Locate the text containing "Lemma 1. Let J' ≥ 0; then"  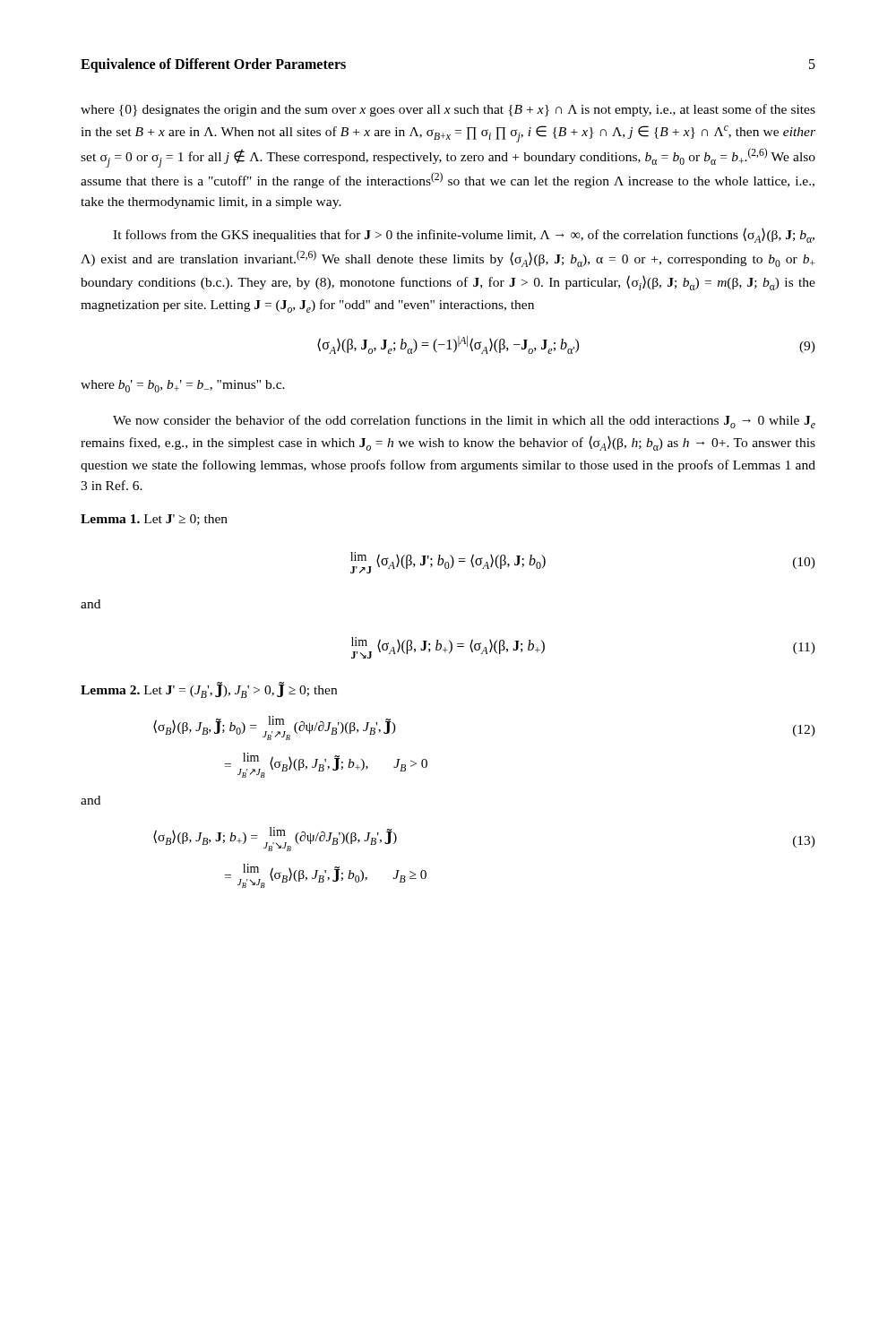coord(154,518)
